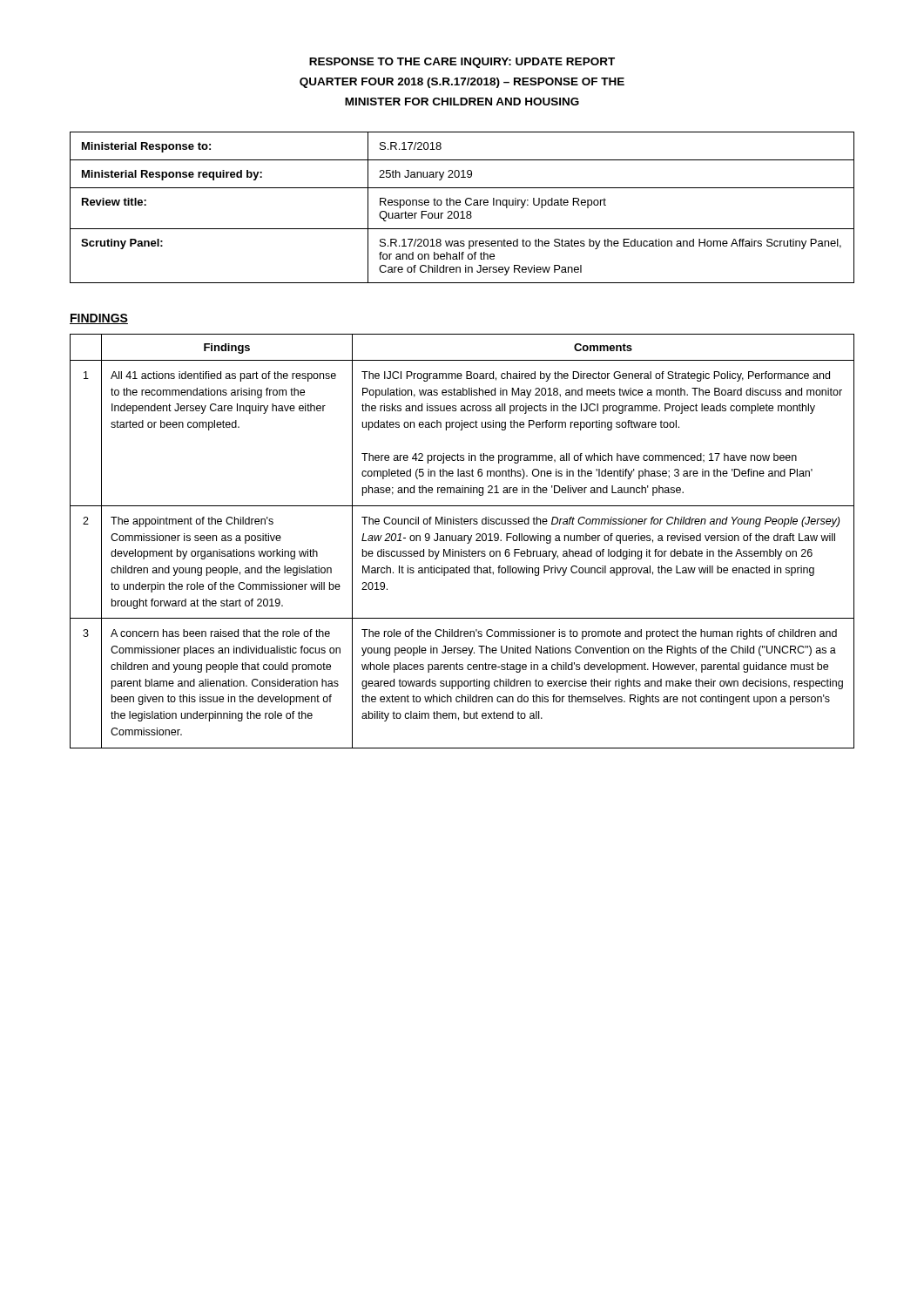Locate the table with the text "Scrutiny Panel:"
Viewport: 924px width, 1307px height.
click(x=462, y=207)
